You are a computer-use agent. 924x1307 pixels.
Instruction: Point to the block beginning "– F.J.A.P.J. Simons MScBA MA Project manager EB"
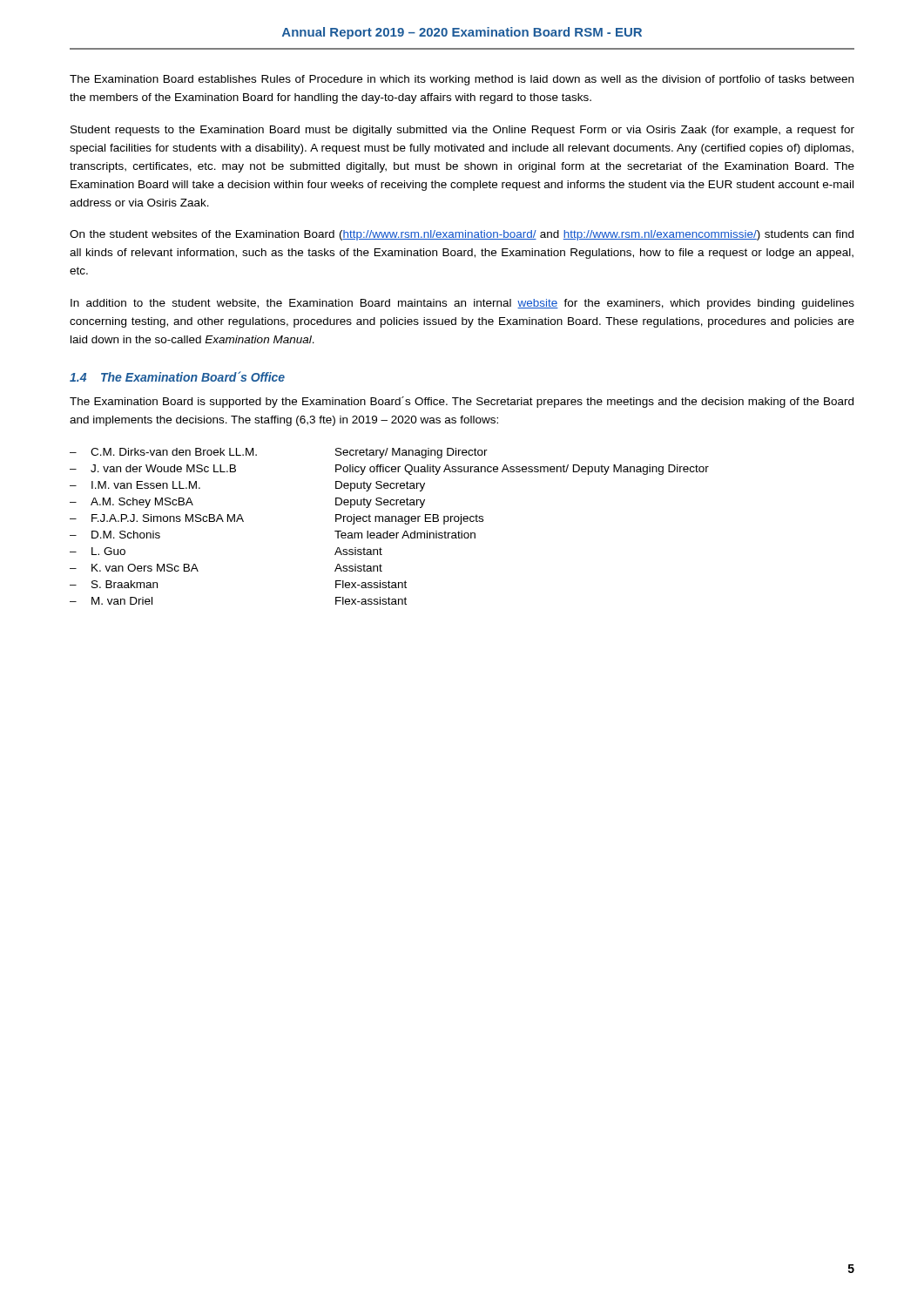point(462,518)
